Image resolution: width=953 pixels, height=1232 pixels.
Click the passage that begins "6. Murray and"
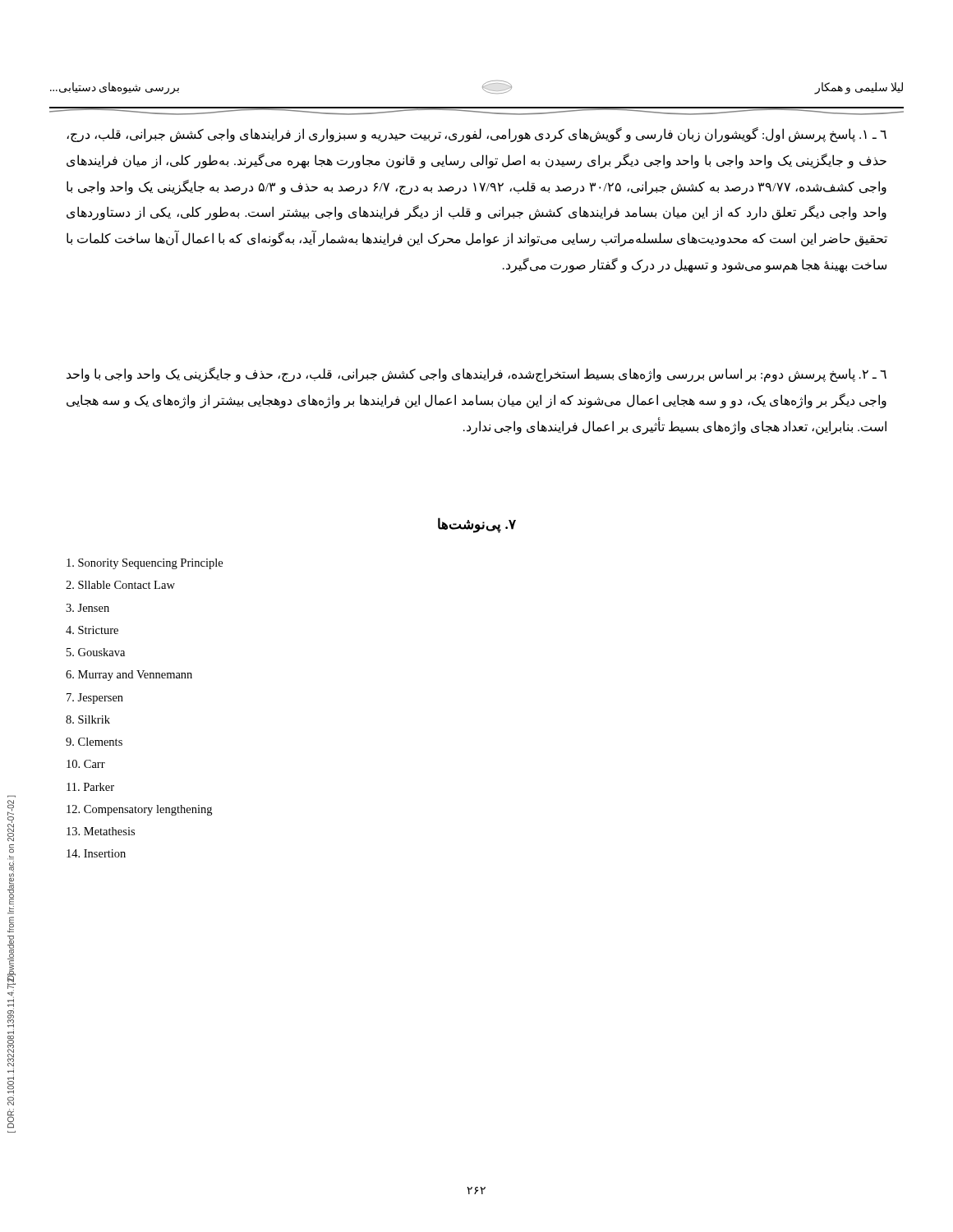coord(129,675)
